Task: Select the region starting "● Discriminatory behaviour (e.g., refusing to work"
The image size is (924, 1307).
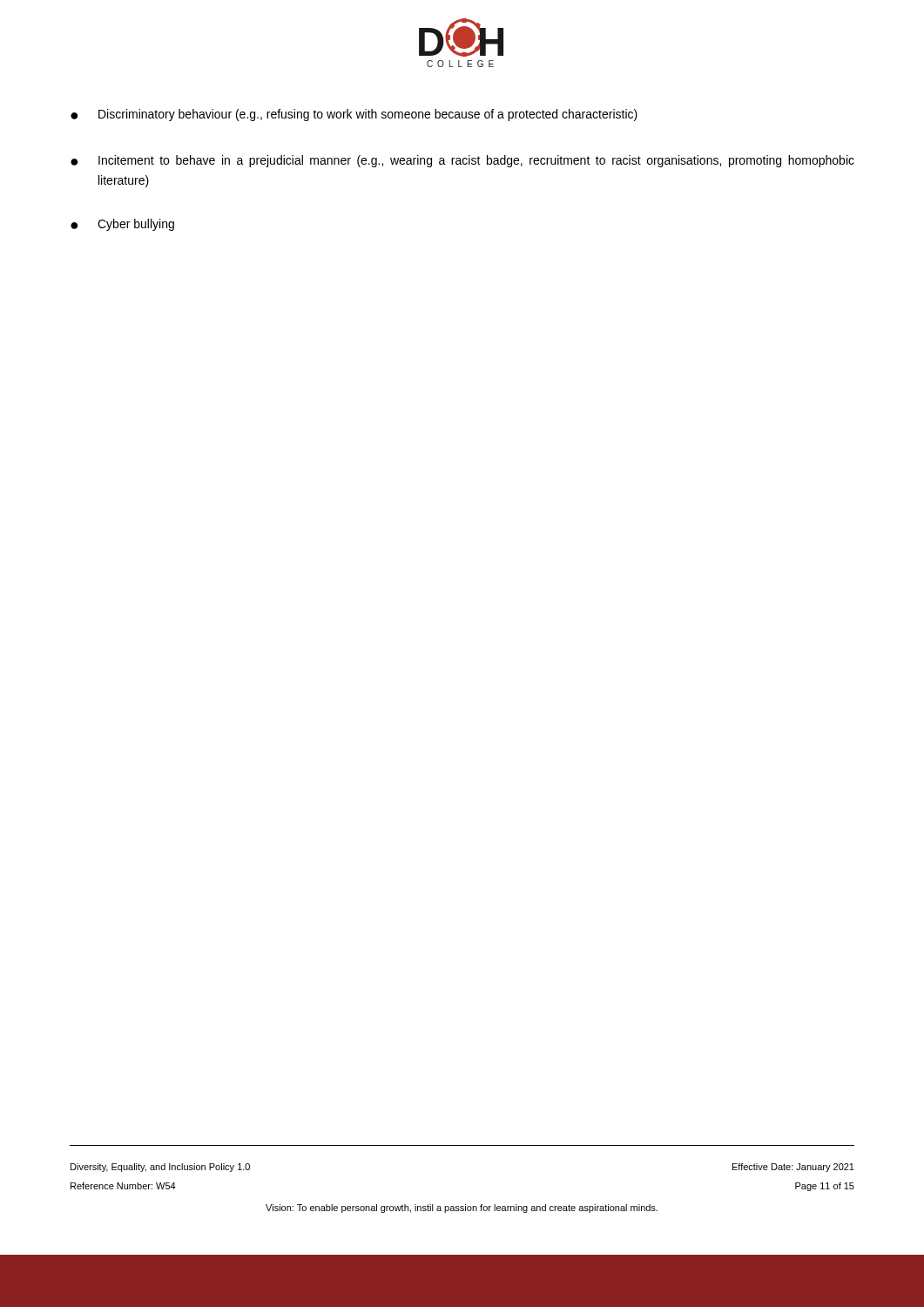Action: coord(462,116)
